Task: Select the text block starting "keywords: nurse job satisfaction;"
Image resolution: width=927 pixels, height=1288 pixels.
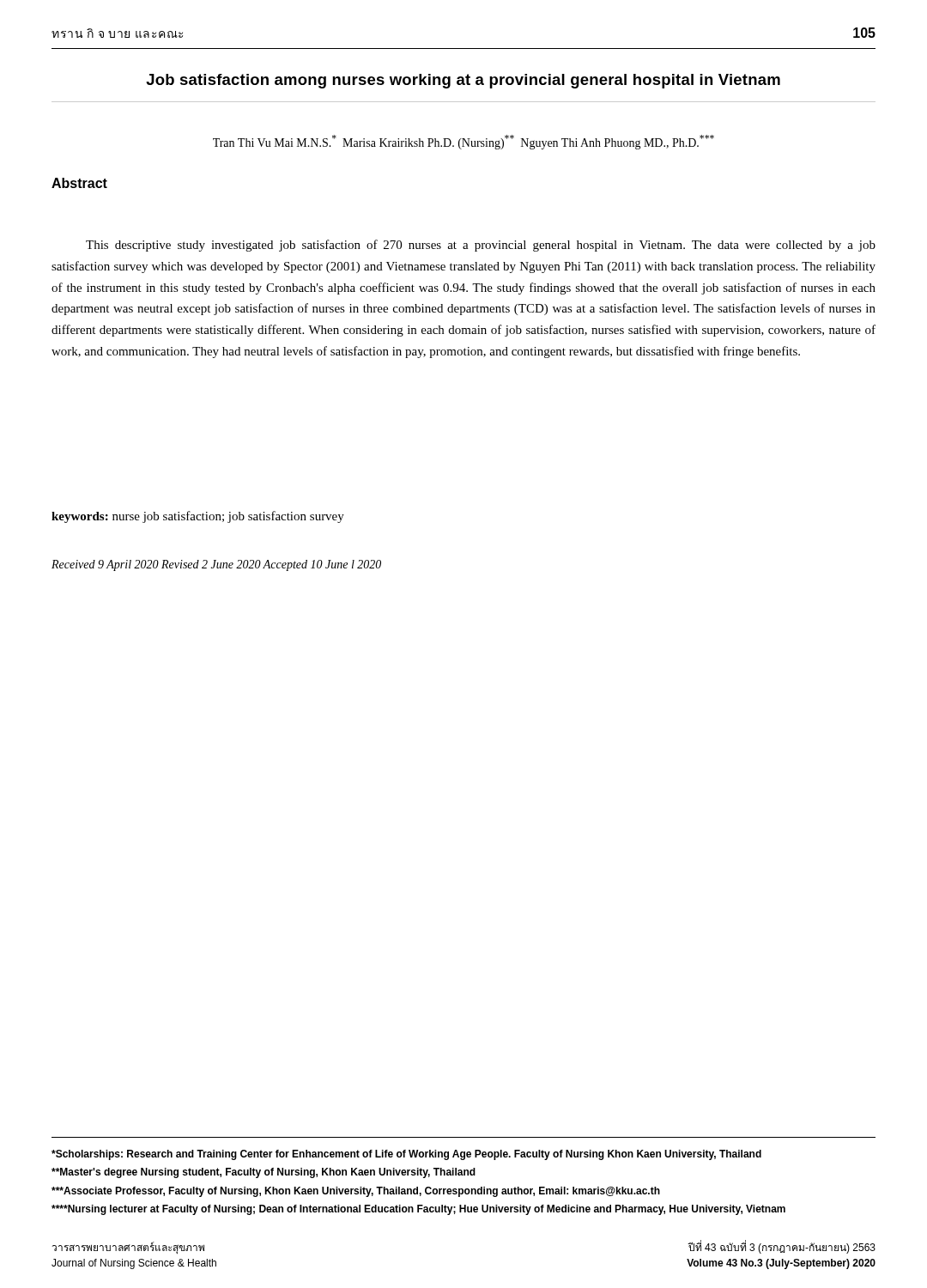Action: 198,516
